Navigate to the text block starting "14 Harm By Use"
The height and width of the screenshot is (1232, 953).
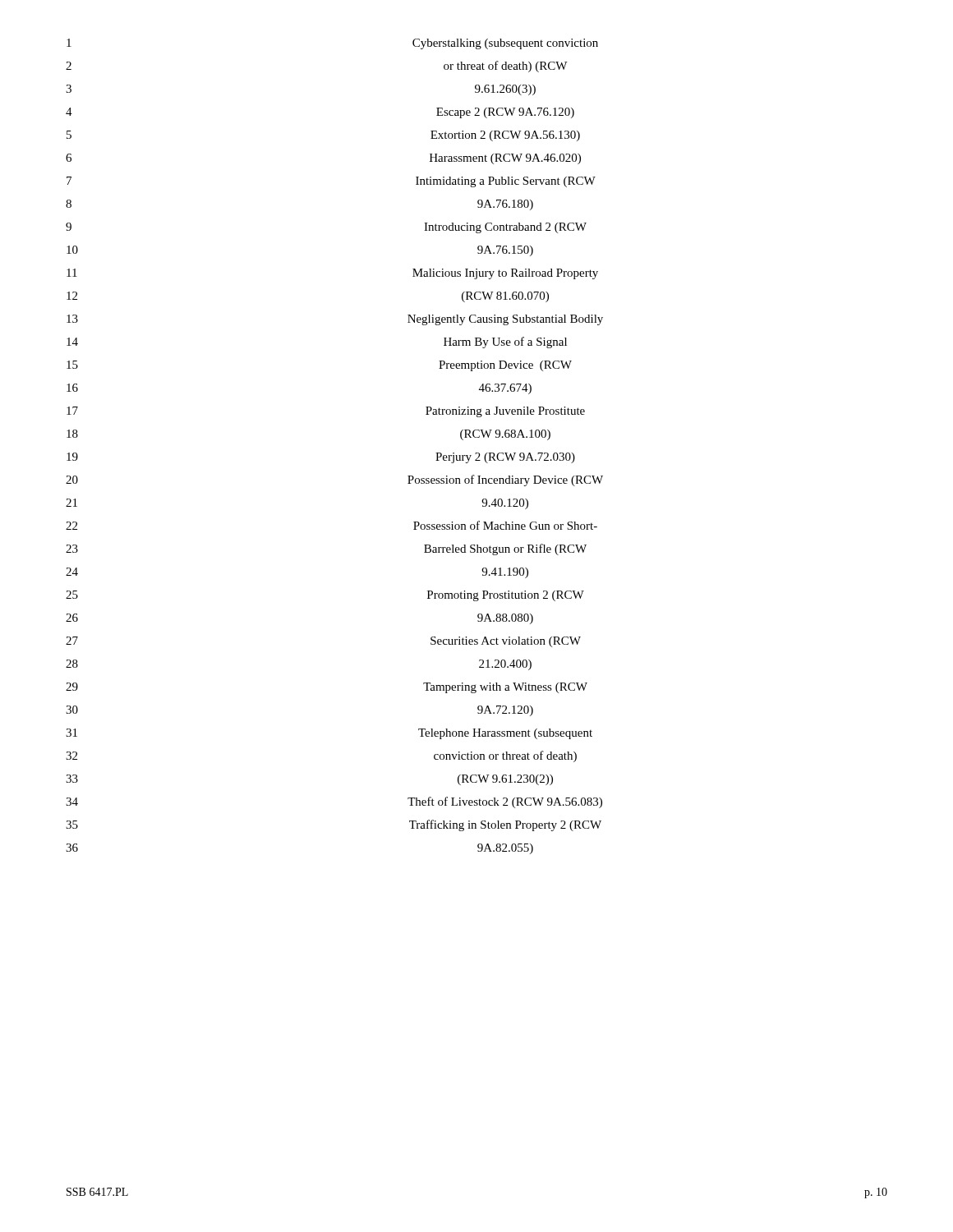tap(476, 342)
